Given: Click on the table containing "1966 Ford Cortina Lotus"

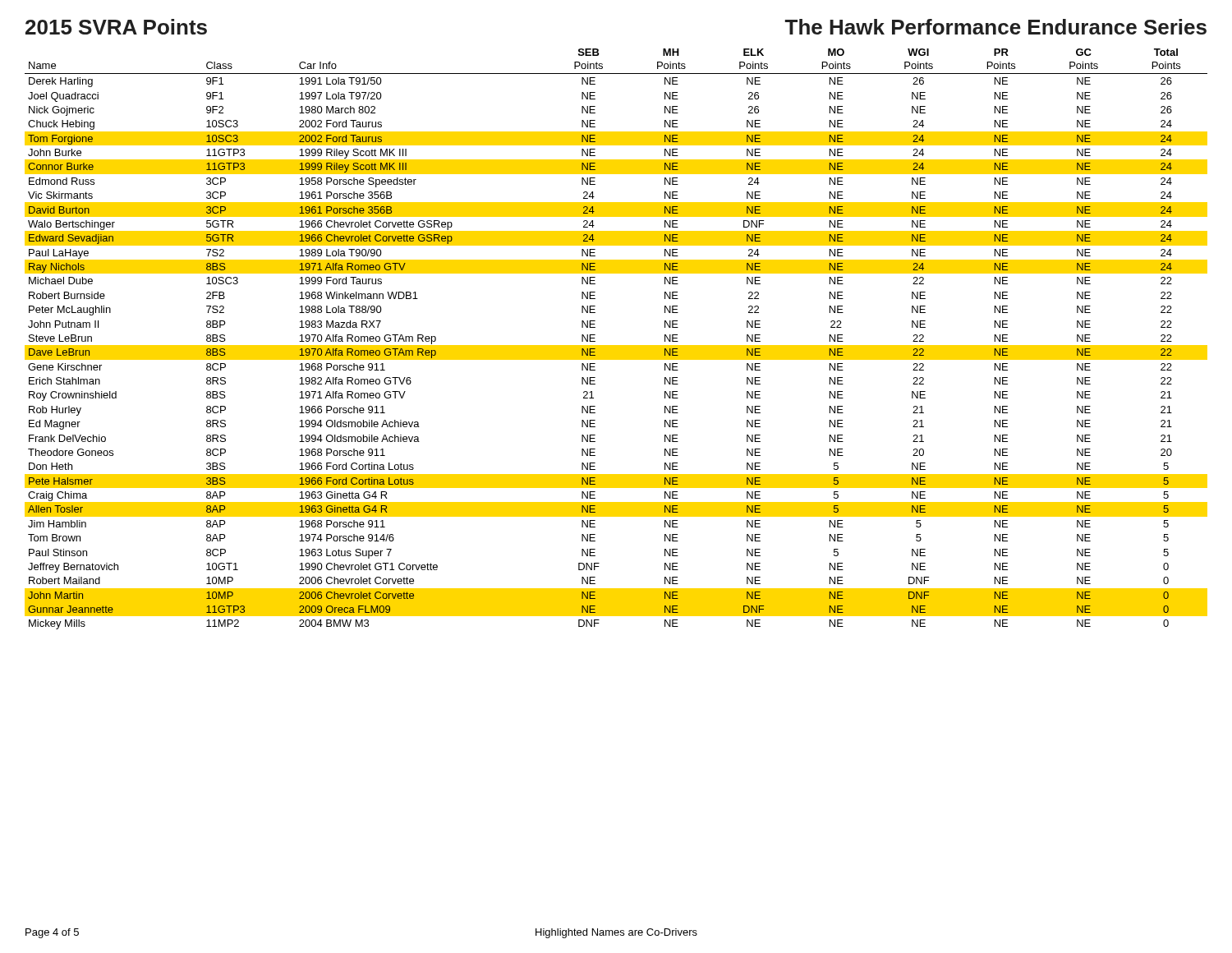Looking at the screenshot, I should click(x=616, y=338).
